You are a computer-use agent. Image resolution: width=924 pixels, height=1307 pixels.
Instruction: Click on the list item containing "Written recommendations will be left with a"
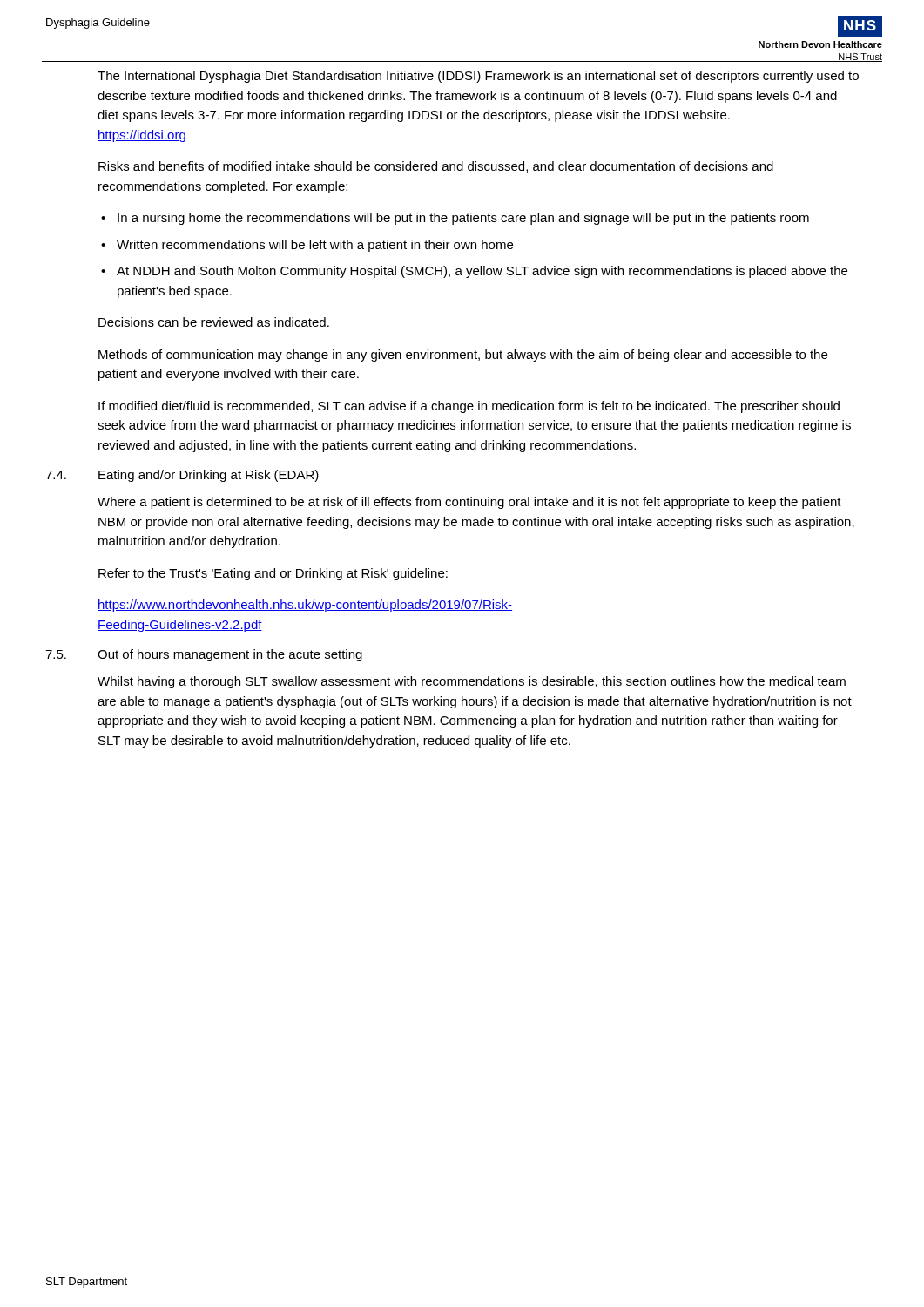[315, 244]
